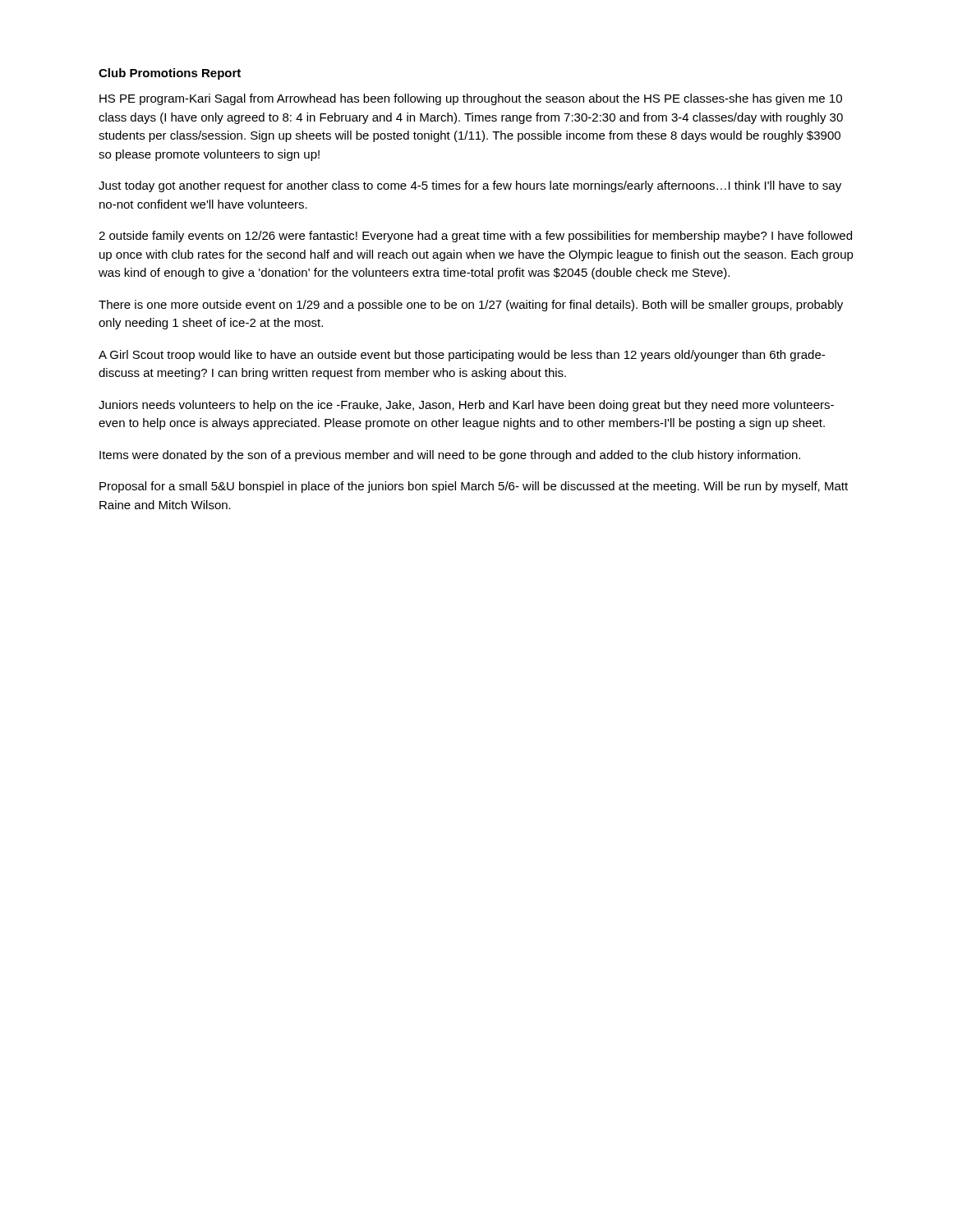Find the passage starting "Club Promotions Report"
This screenshot has width=953, height=1232.
[170, 73]
